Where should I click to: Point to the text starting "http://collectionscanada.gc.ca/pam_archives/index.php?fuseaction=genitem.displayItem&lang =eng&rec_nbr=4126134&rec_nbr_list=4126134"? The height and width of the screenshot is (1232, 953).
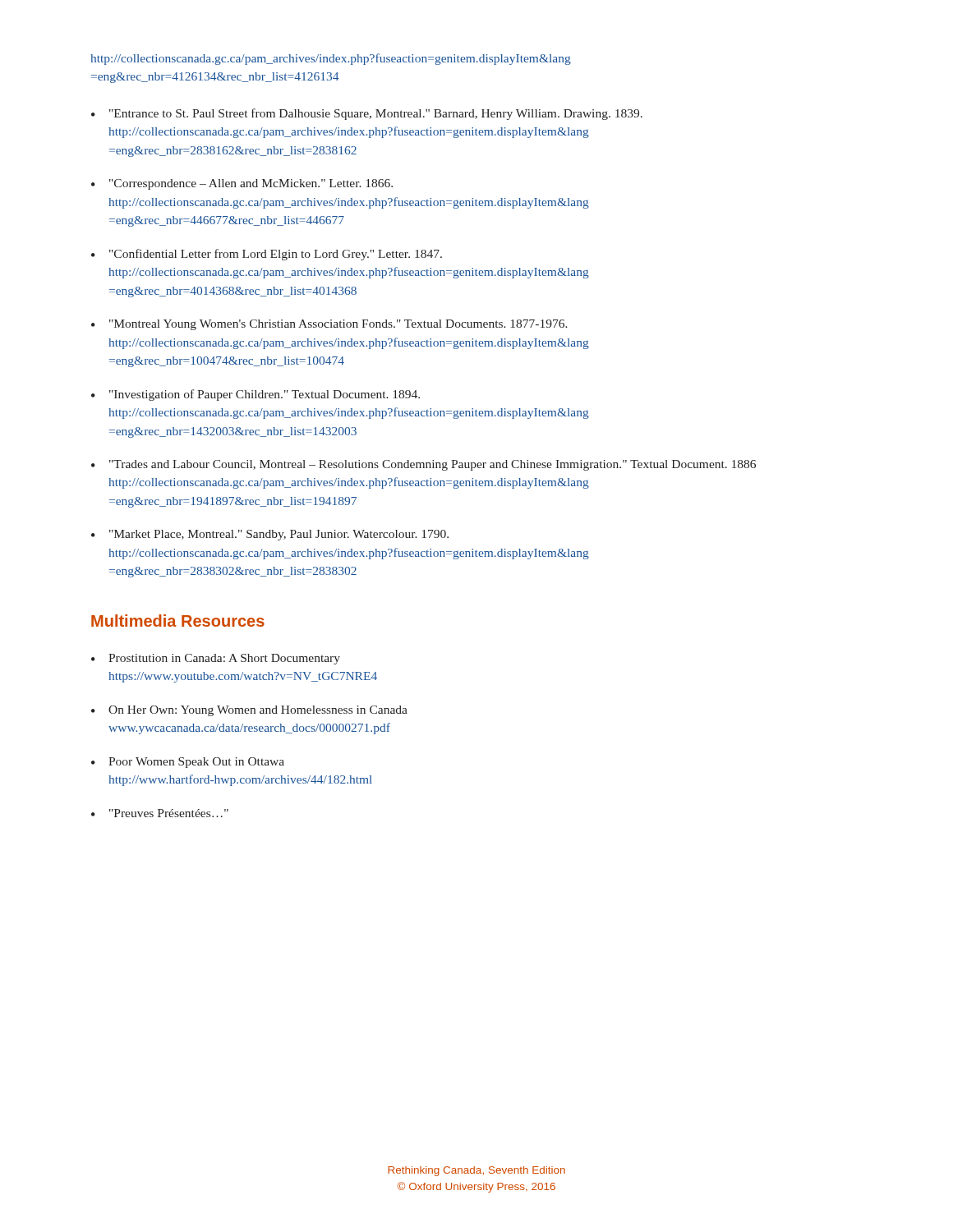coord(331,67)
